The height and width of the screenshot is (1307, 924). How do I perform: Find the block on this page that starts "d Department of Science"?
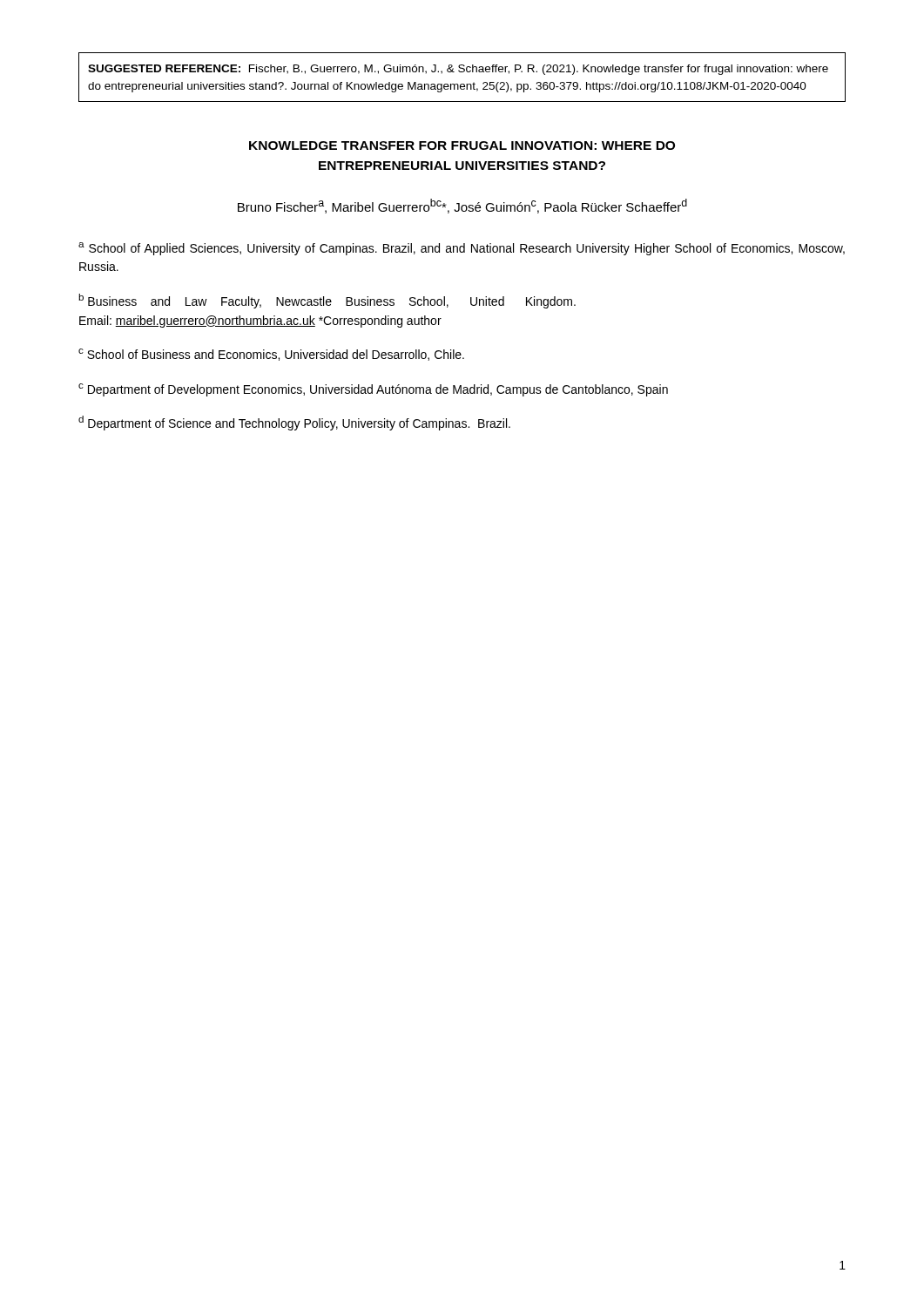295,421
